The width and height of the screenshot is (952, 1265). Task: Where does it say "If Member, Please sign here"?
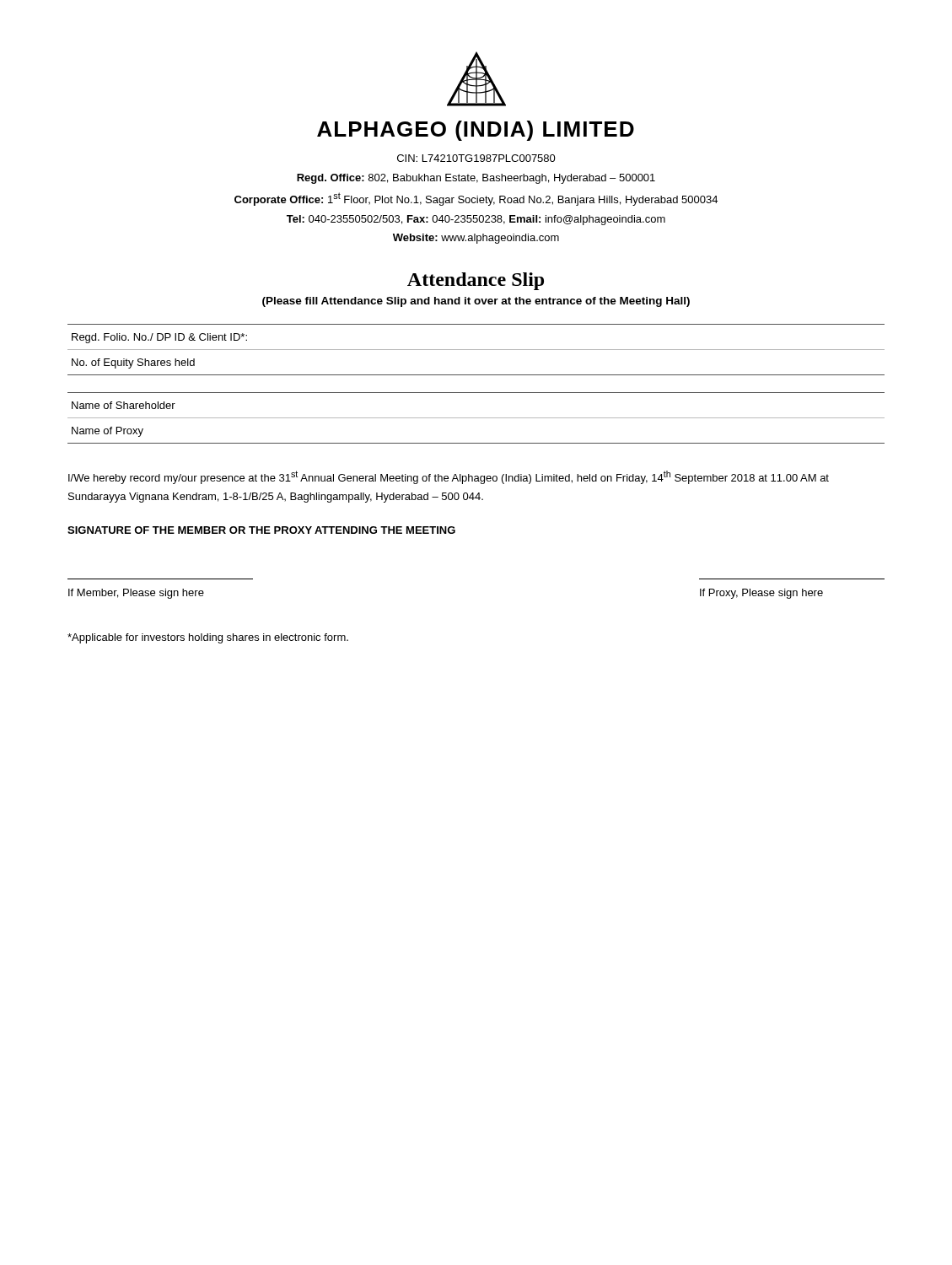coord(160,589)
